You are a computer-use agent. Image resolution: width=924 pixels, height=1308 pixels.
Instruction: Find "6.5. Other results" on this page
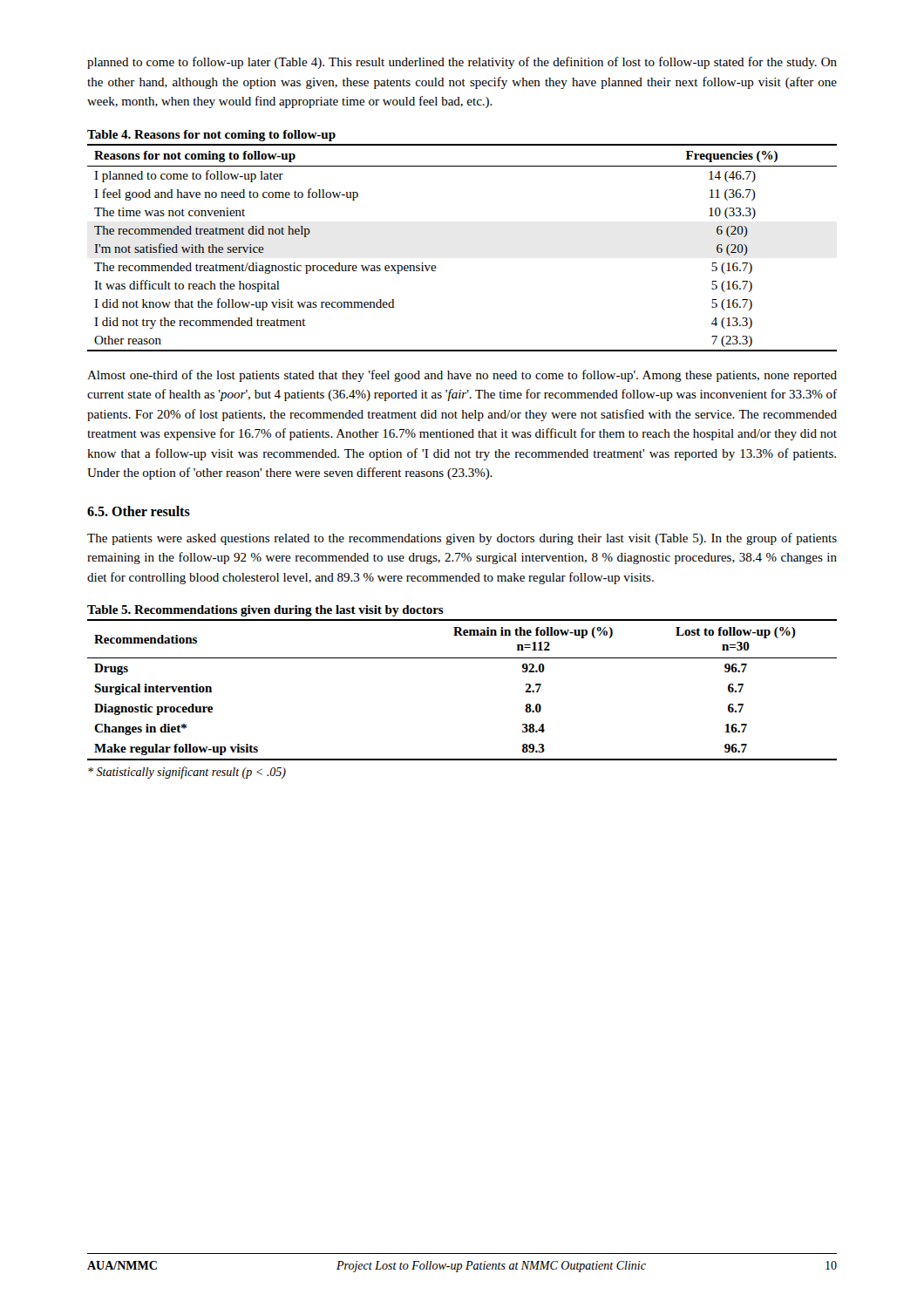coord(138,511)
